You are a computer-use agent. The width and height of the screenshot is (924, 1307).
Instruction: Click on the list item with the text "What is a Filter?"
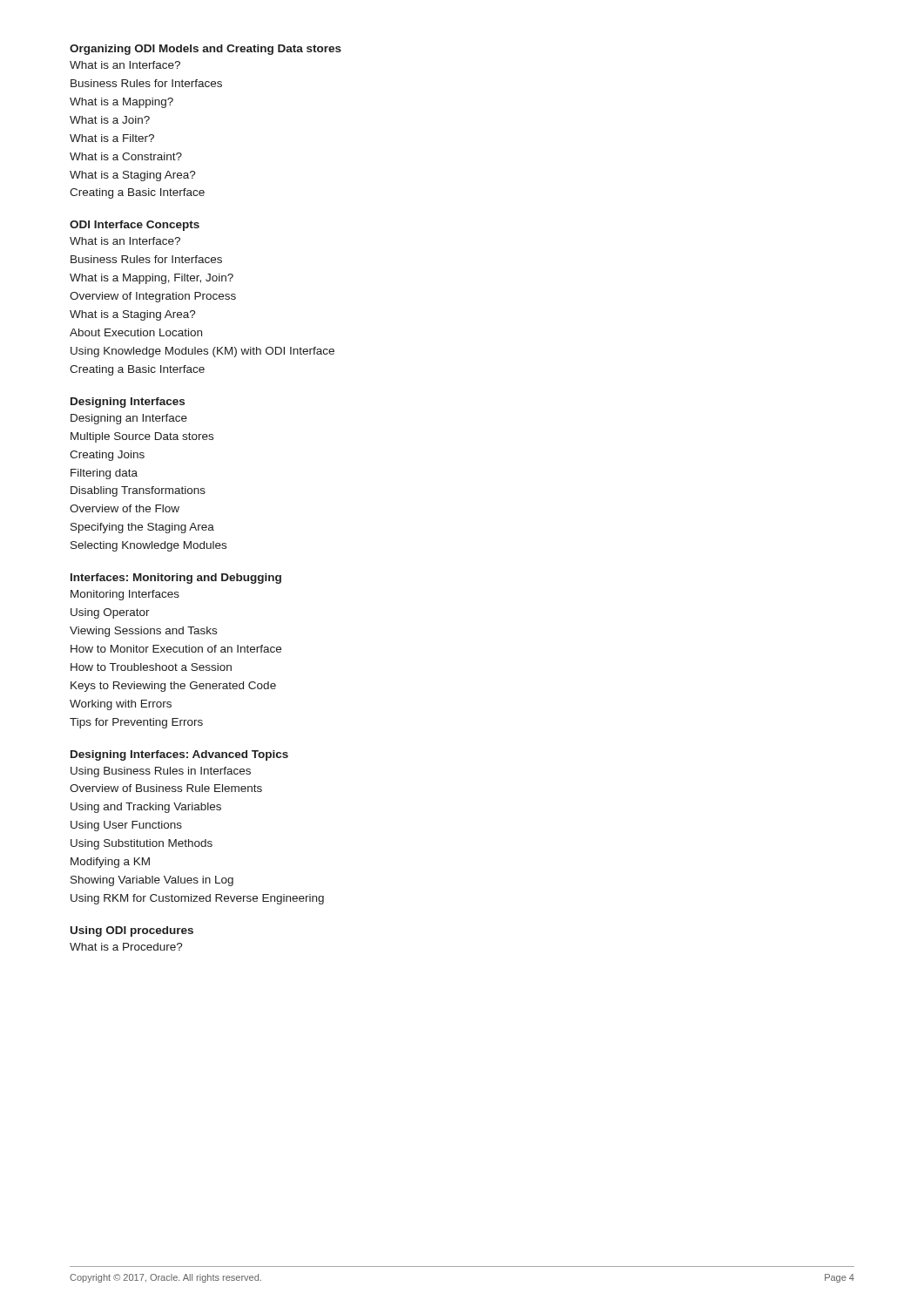point(112,138)
